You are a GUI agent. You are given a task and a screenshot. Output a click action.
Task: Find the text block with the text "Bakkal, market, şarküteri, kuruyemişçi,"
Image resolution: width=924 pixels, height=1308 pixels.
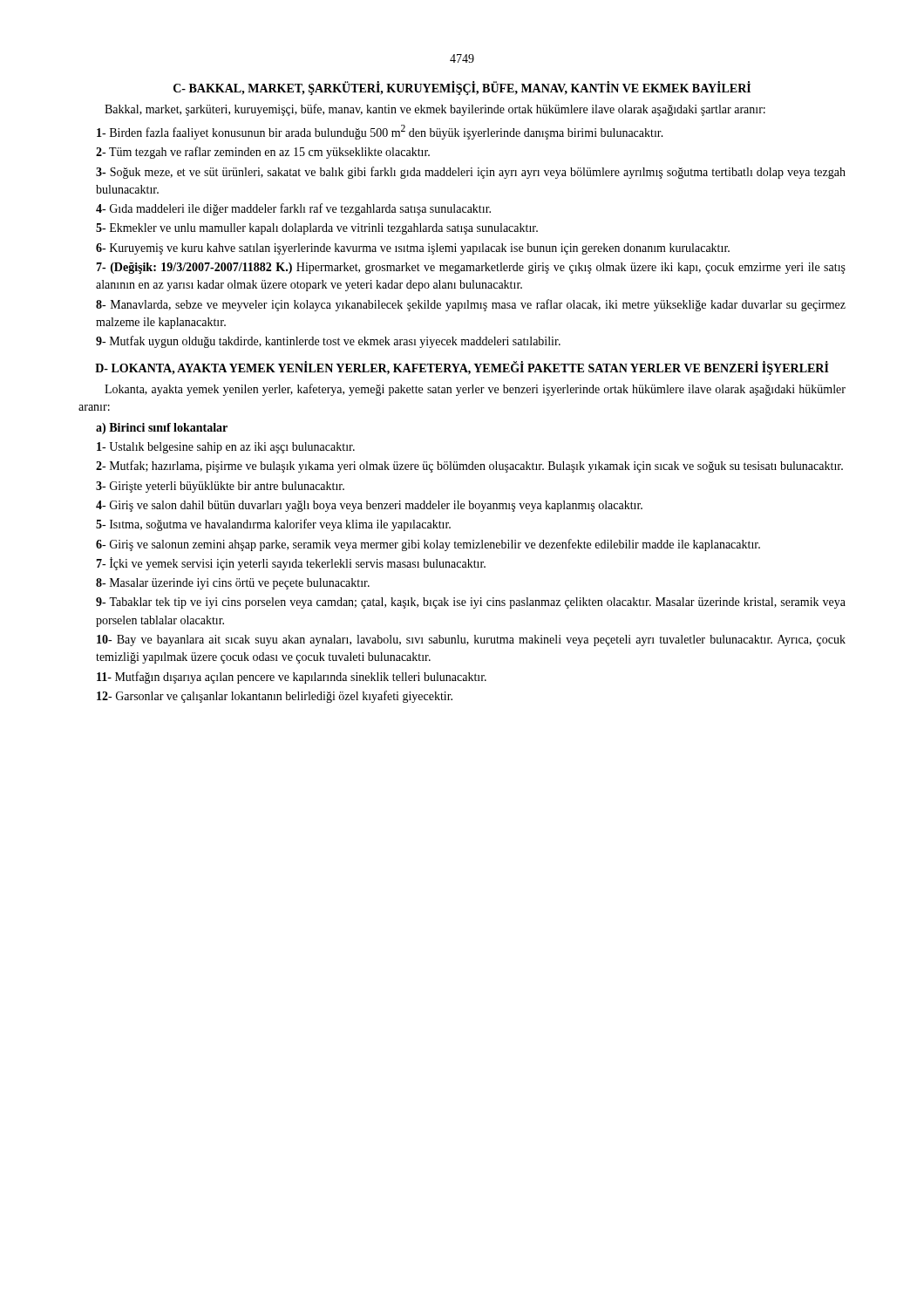435,109
